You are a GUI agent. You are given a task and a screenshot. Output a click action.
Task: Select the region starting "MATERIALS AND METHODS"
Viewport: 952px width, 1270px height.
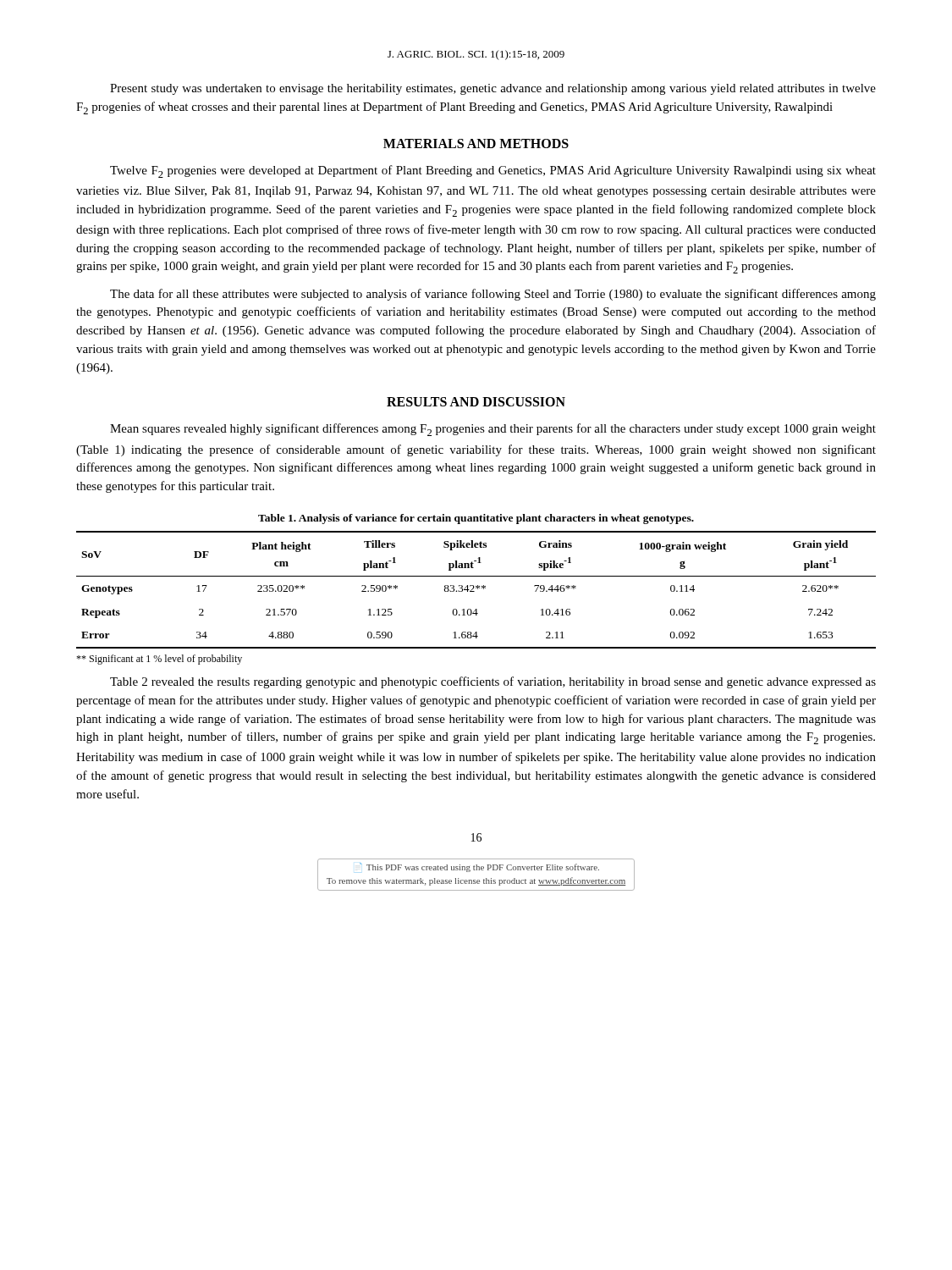tap(476, 143)
